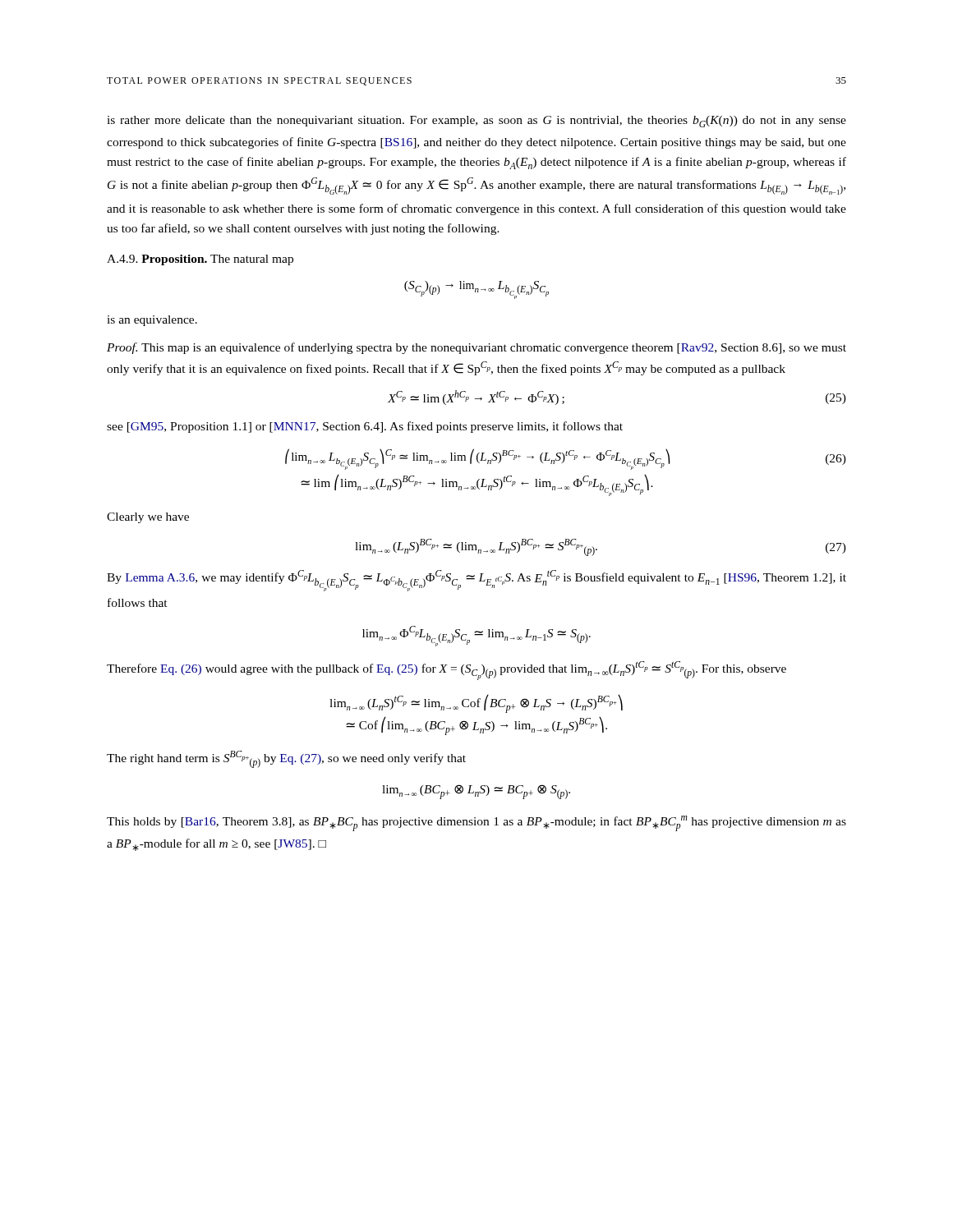
Task: Select the block starting "By Lemma A.3.6, we may identify ΦCpLbCp(En)SCp ≃"
Action: [476, 589]
